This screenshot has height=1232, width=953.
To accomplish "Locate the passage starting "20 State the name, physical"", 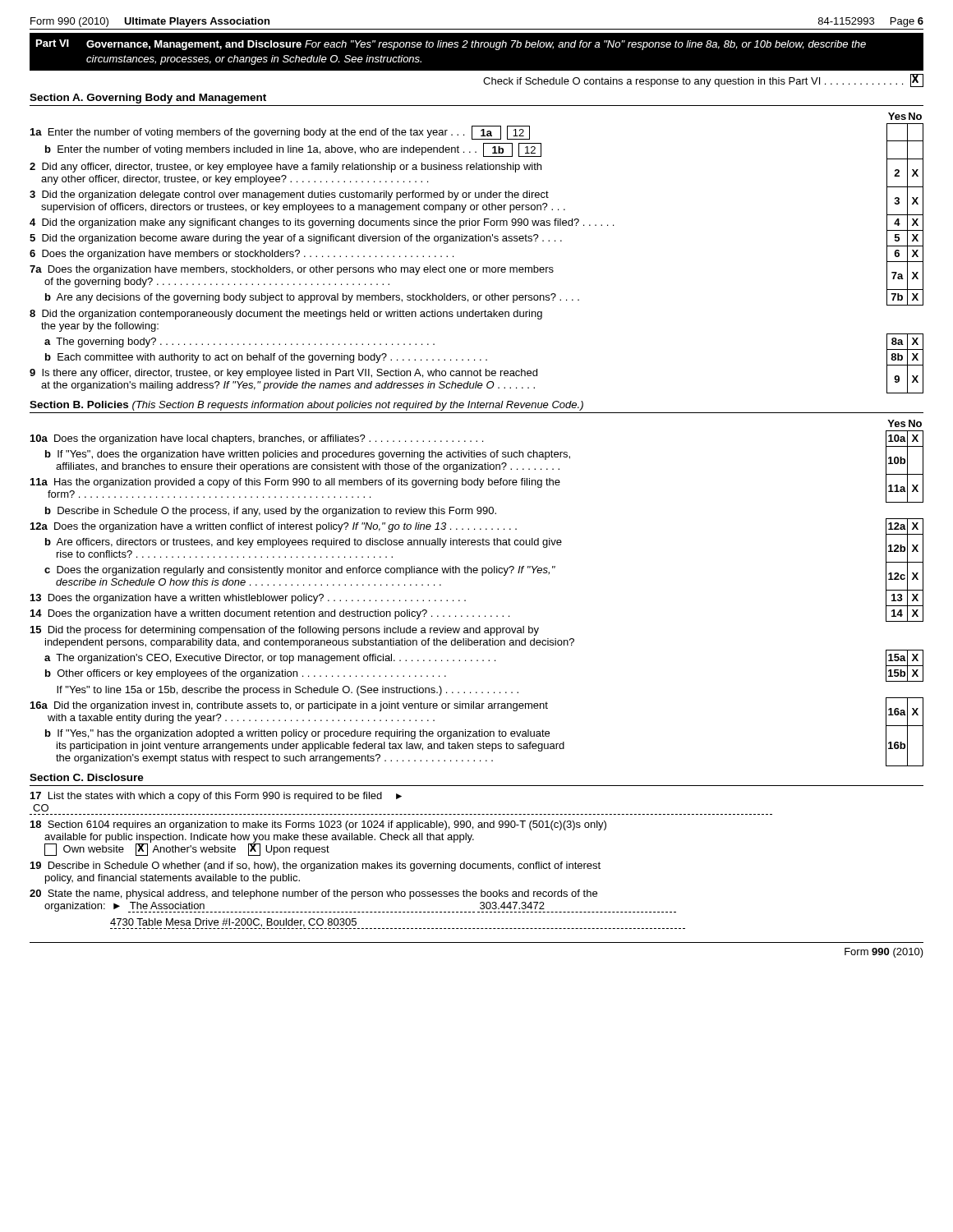I will [x=353, y=899].
